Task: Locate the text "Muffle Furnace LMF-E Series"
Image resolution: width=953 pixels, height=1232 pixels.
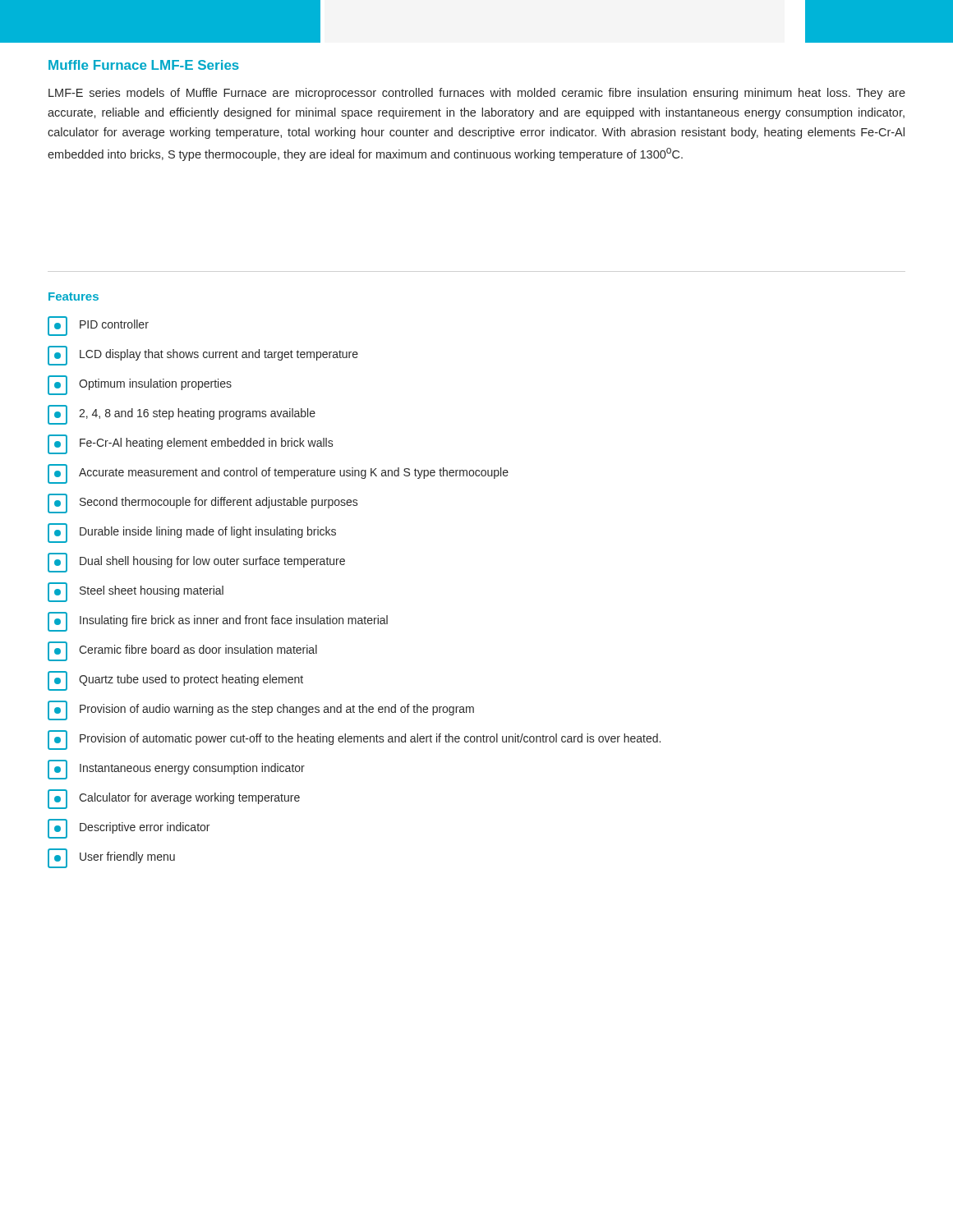Action: [x=143, y=65]
